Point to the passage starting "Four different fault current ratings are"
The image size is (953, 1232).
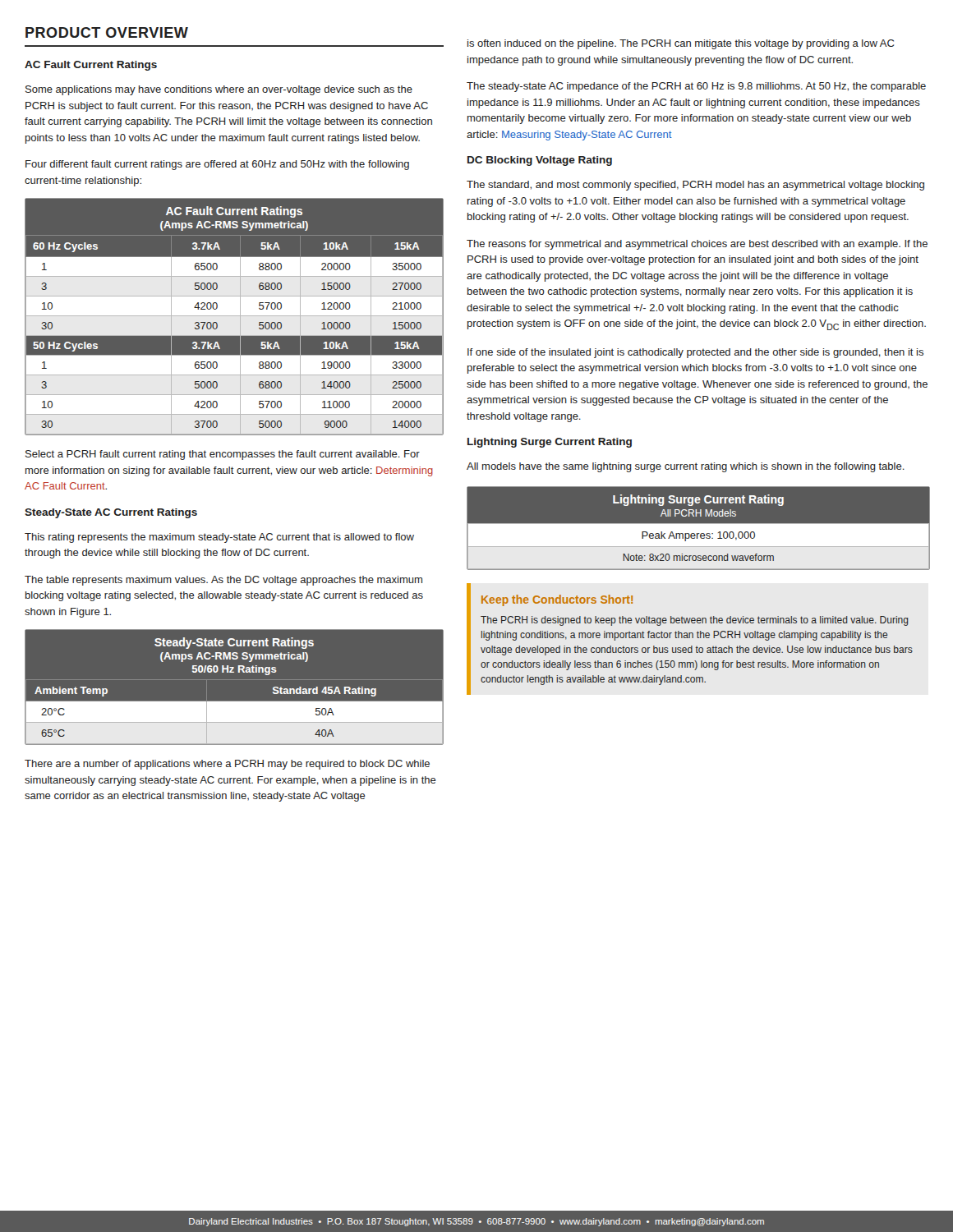point(234,172)
